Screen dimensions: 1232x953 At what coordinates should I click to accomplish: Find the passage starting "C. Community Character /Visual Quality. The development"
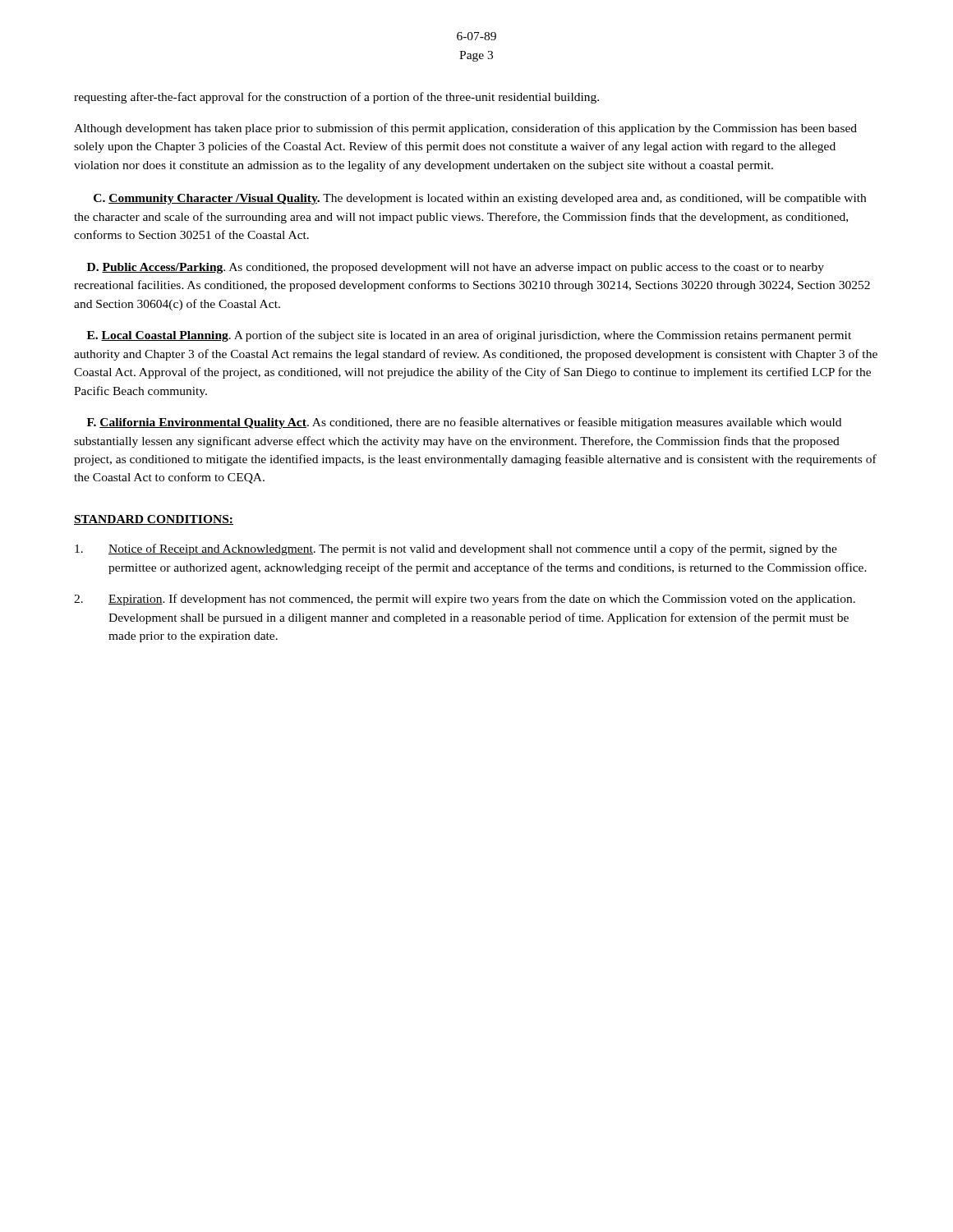pyautogui.click(x=470, y=216)
